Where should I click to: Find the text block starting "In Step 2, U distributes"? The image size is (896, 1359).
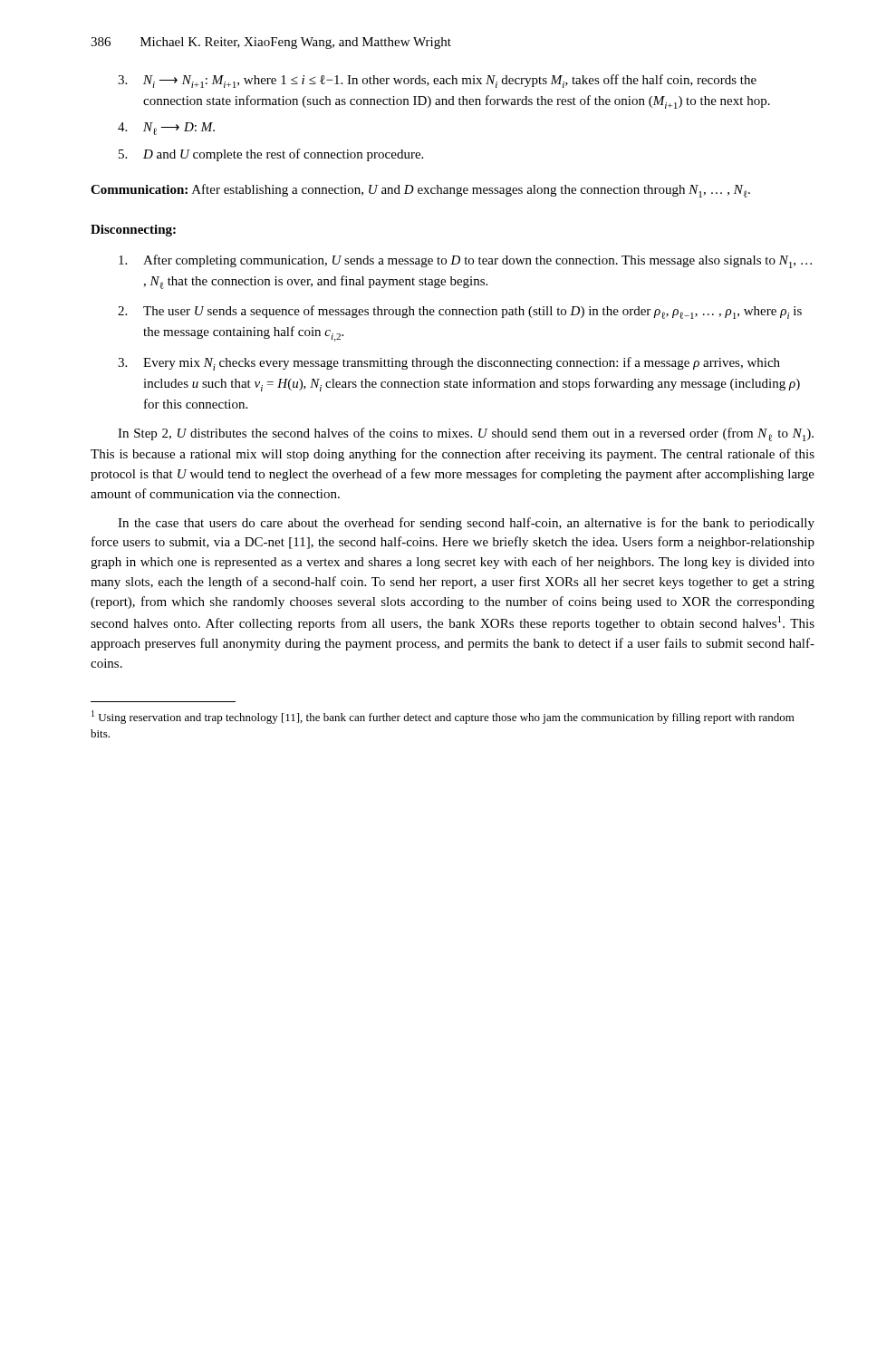click(x=453, y=463)
